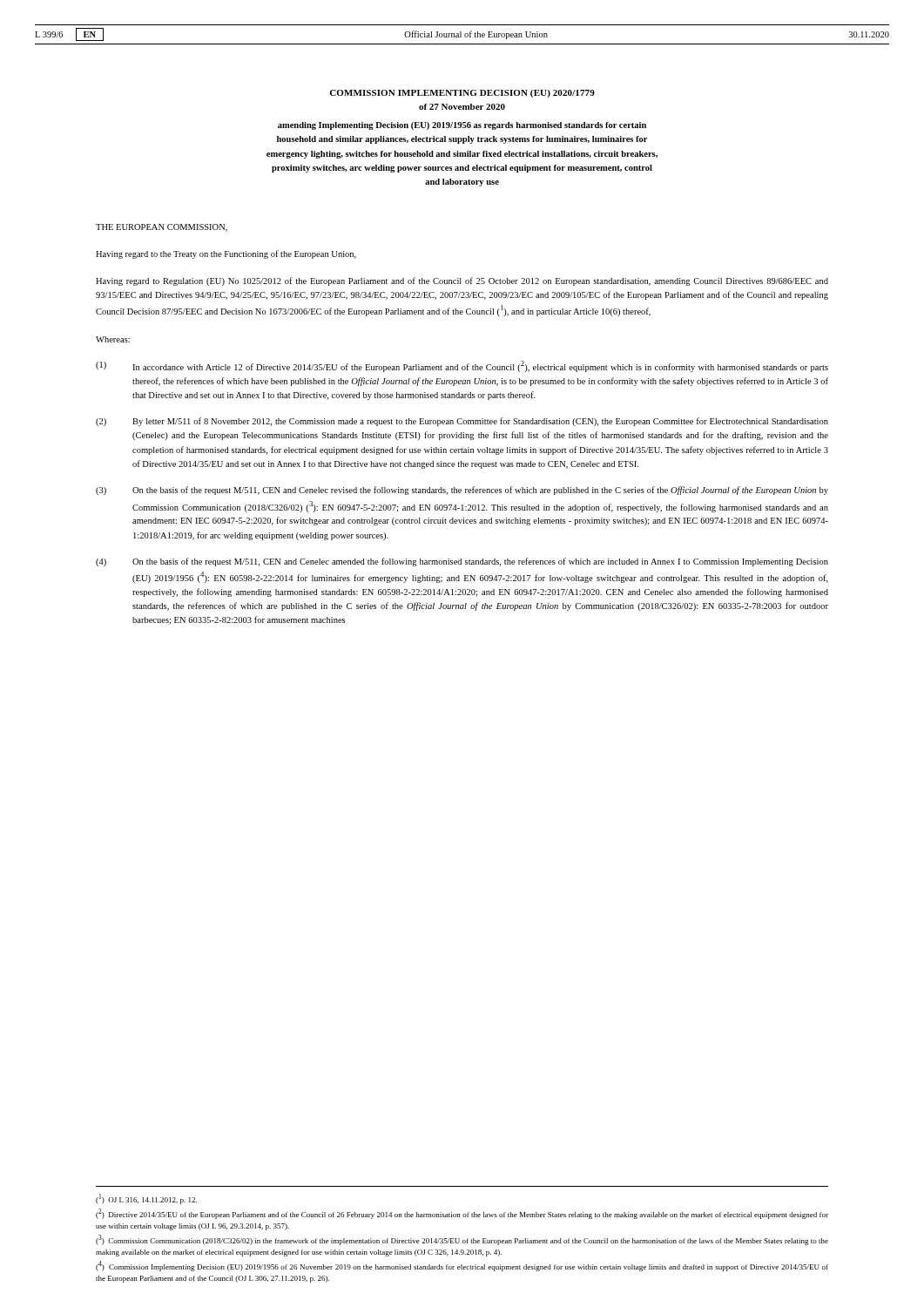Click on the region starting "Having regard to the Treaty"
The image size is (924, 1307).
226,254
